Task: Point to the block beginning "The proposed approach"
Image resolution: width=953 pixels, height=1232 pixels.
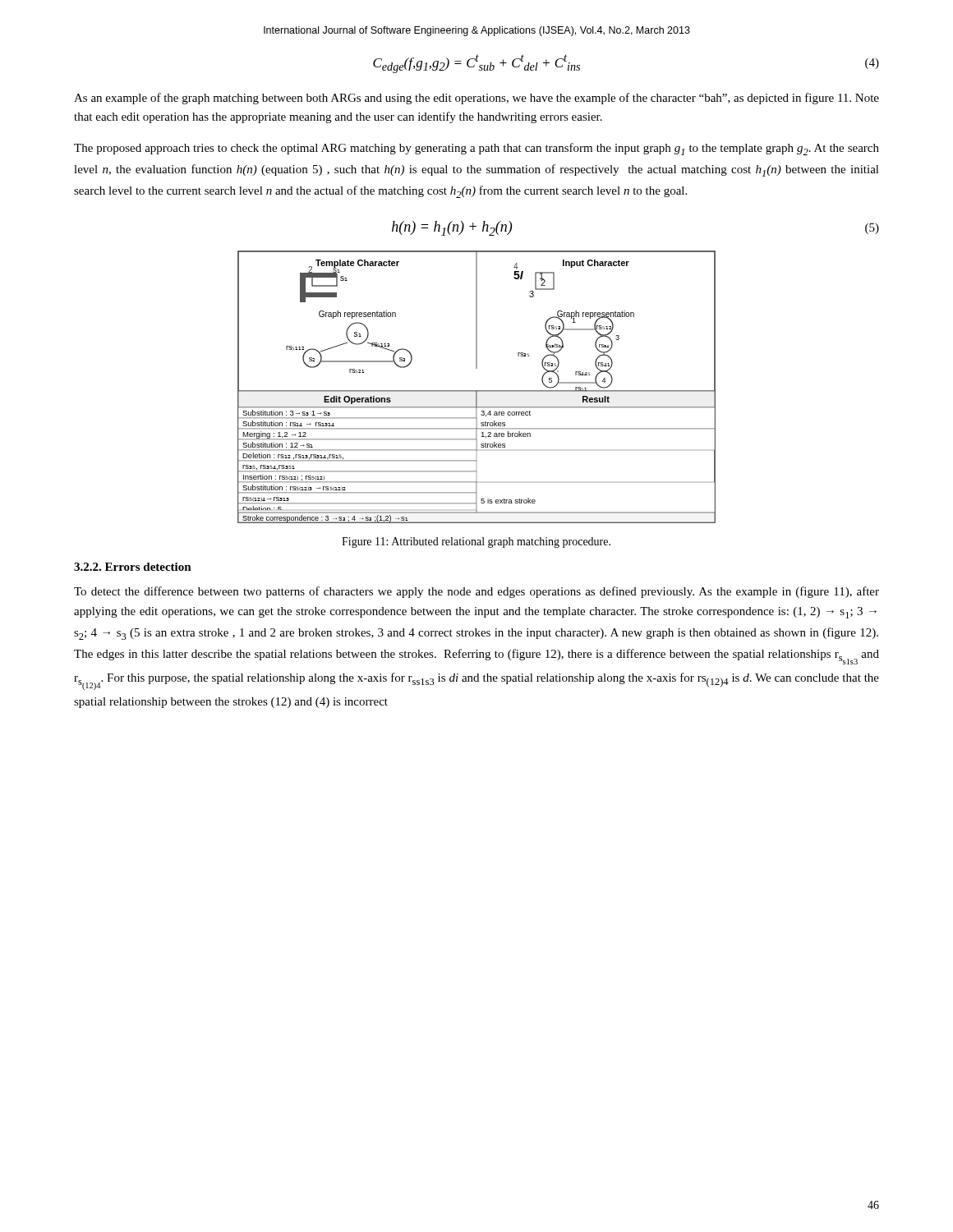Action: tap(476, 171)
